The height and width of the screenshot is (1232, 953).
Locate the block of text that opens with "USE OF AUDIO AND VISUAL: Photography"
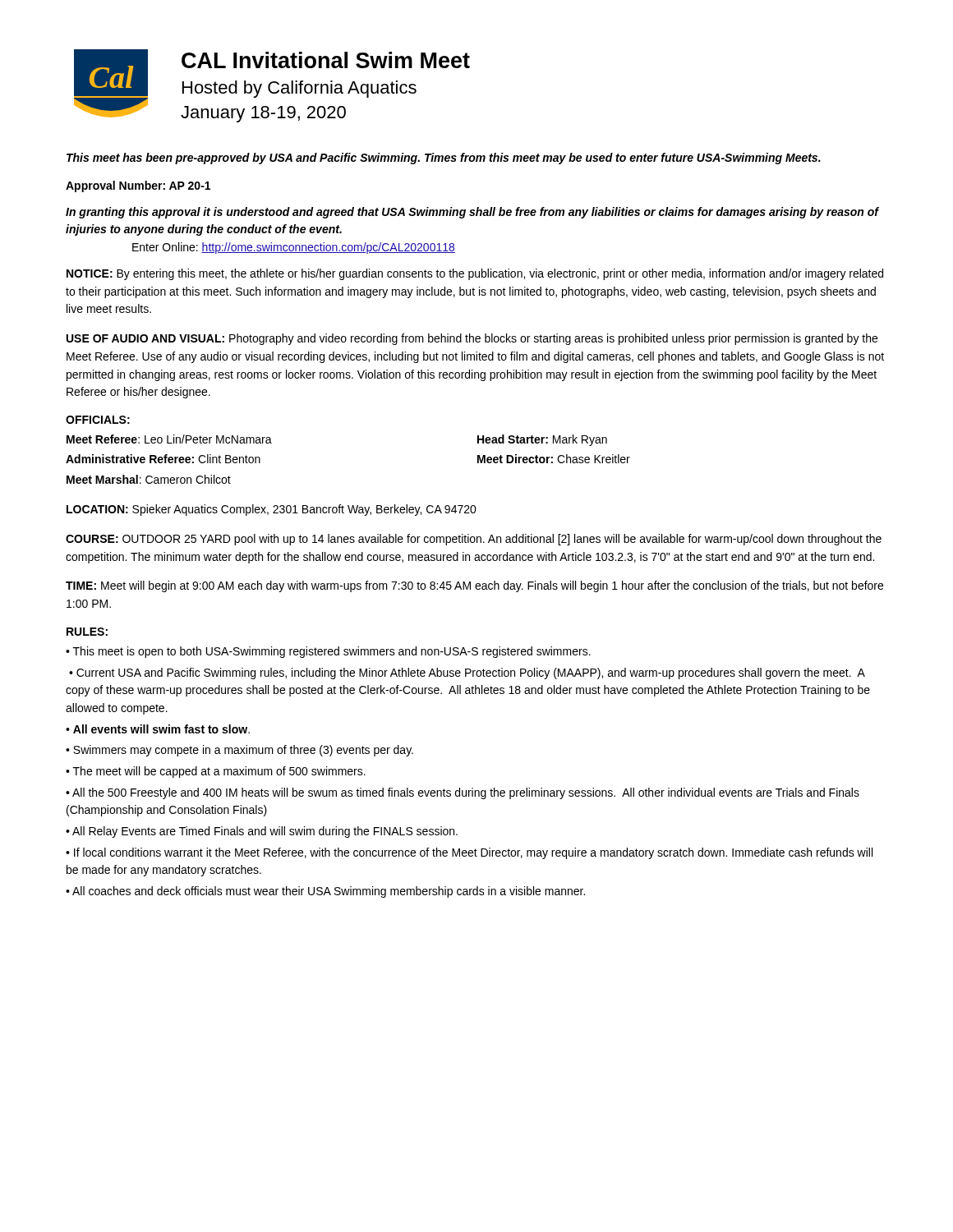tap(475, 365)
